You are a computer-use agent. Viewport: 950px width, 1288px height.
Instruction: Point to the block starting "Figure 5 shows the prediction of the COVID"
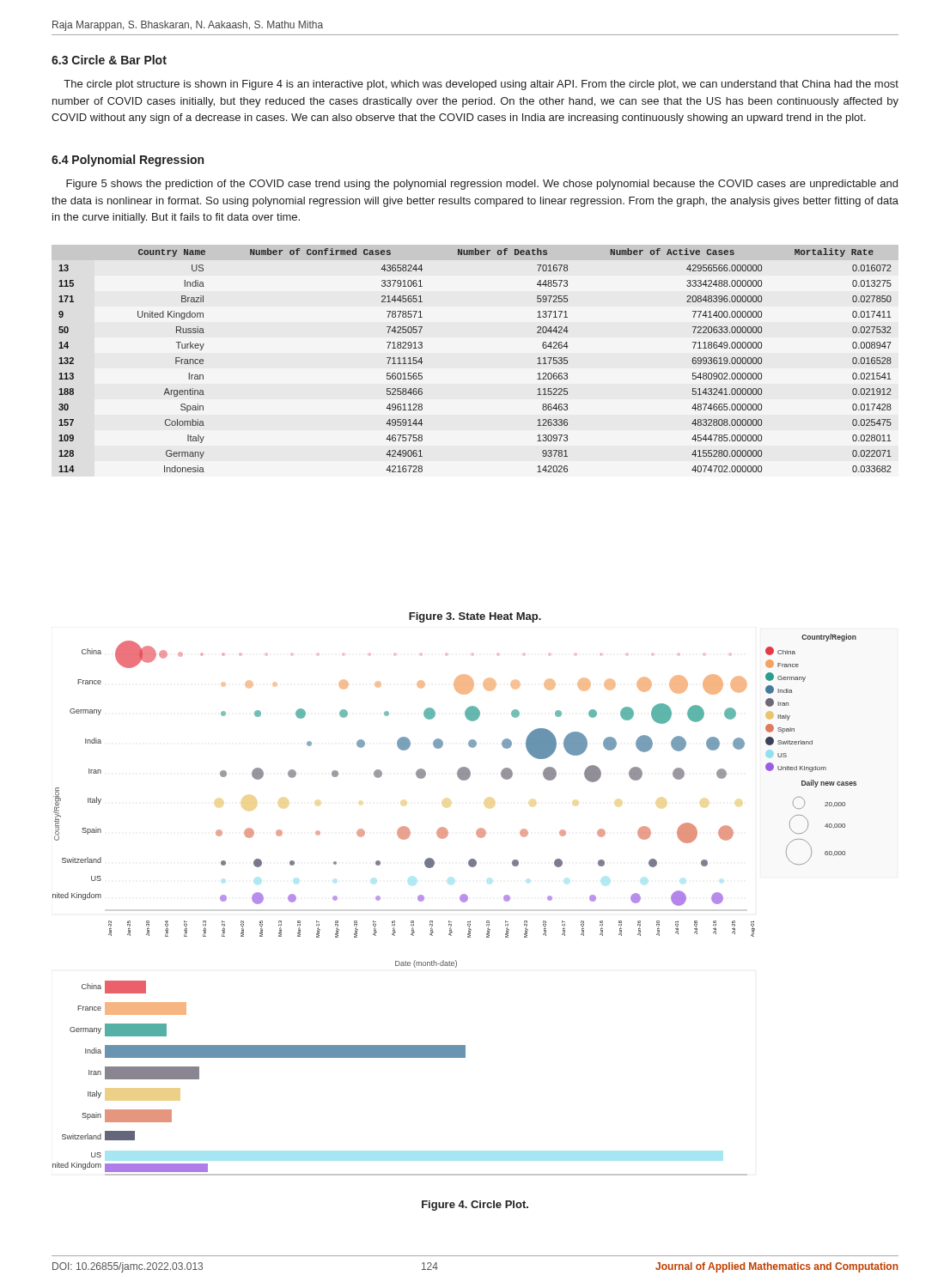coord(475,200)
